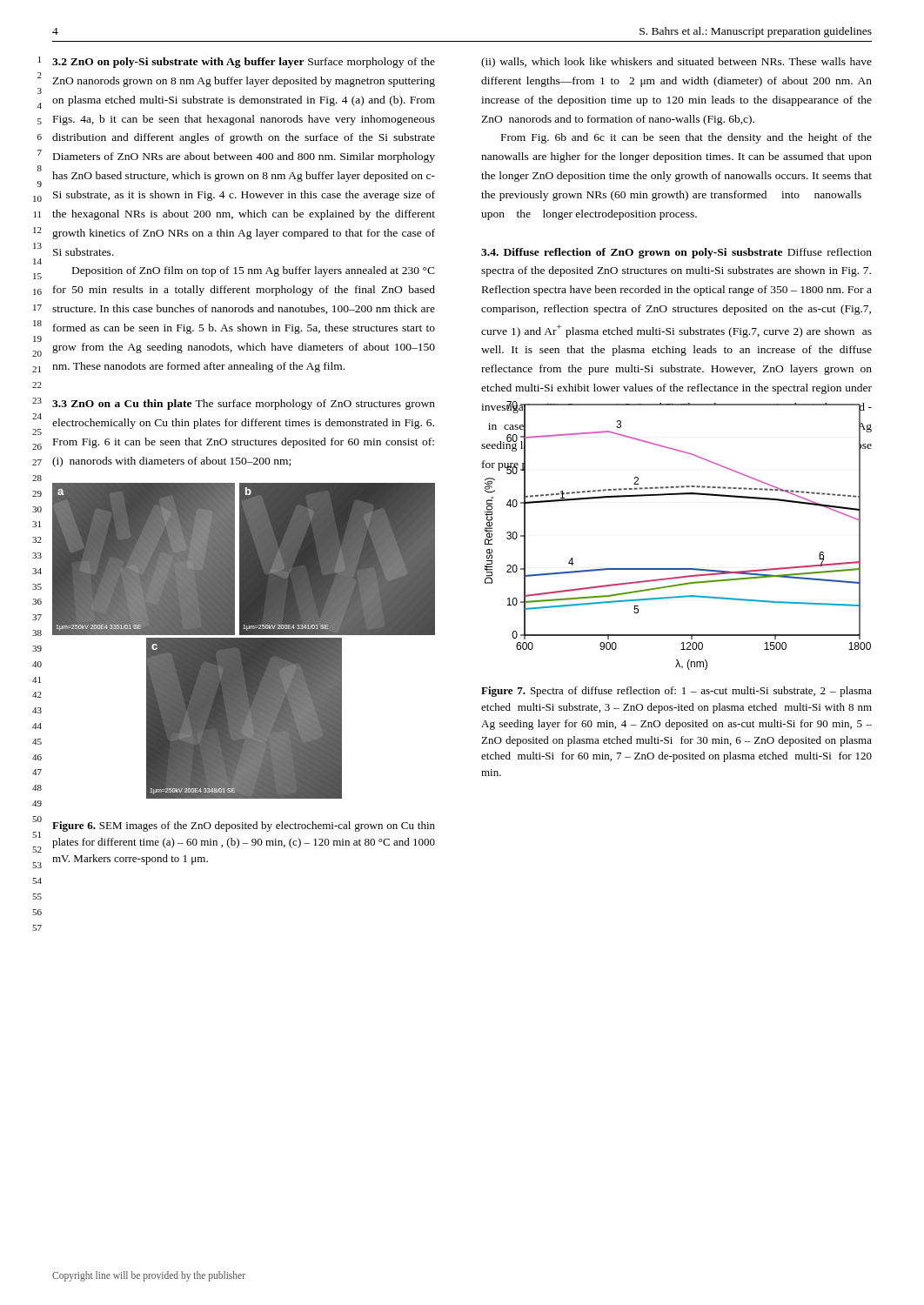Click the caption that begins "Figure 7. Spectra"
Viewport: 924px width, 1305px height.
coord(676,731)
